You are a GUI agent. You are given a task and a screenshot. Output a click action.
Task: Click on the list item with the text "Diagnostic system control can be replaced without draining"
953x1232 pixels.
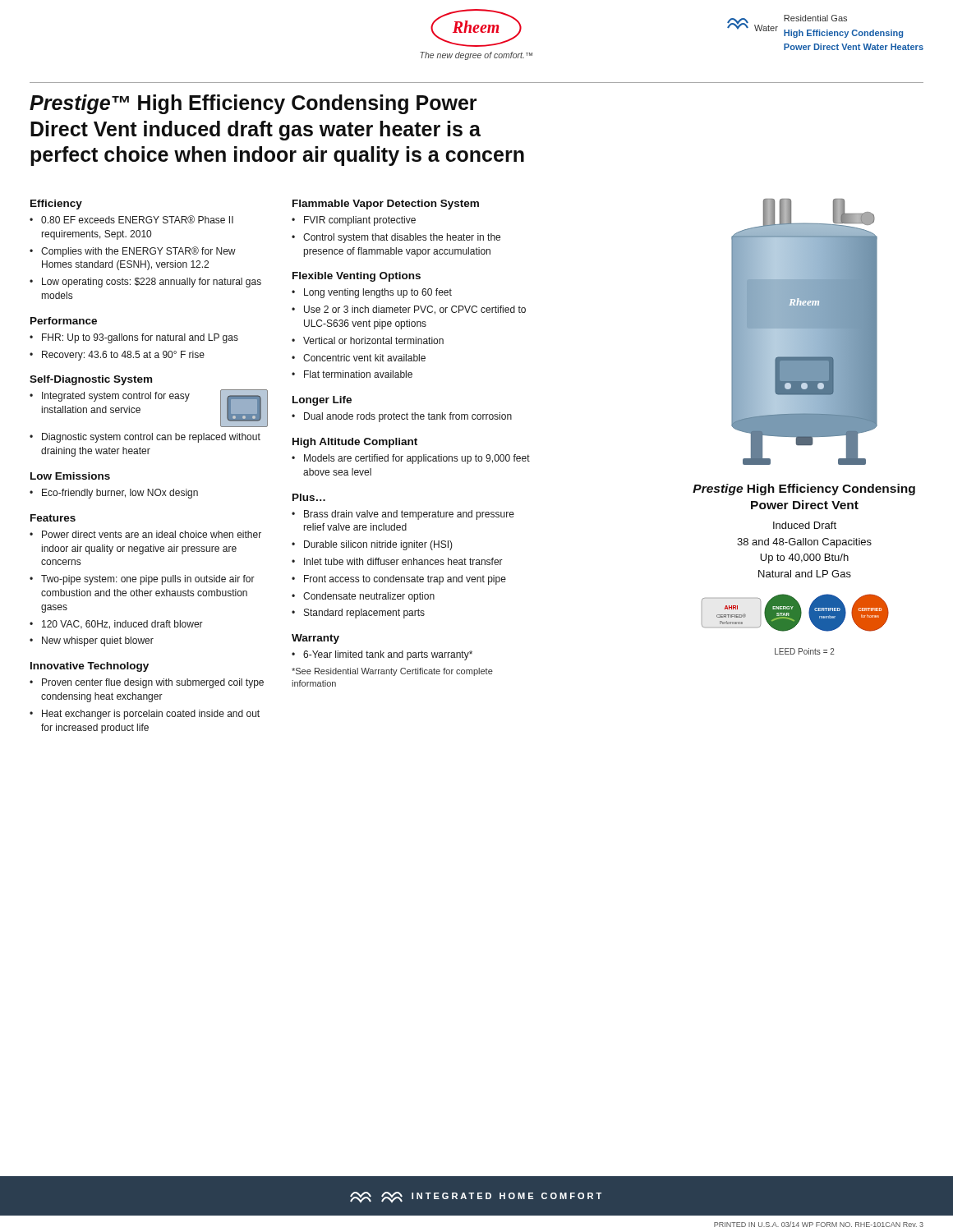151,444
